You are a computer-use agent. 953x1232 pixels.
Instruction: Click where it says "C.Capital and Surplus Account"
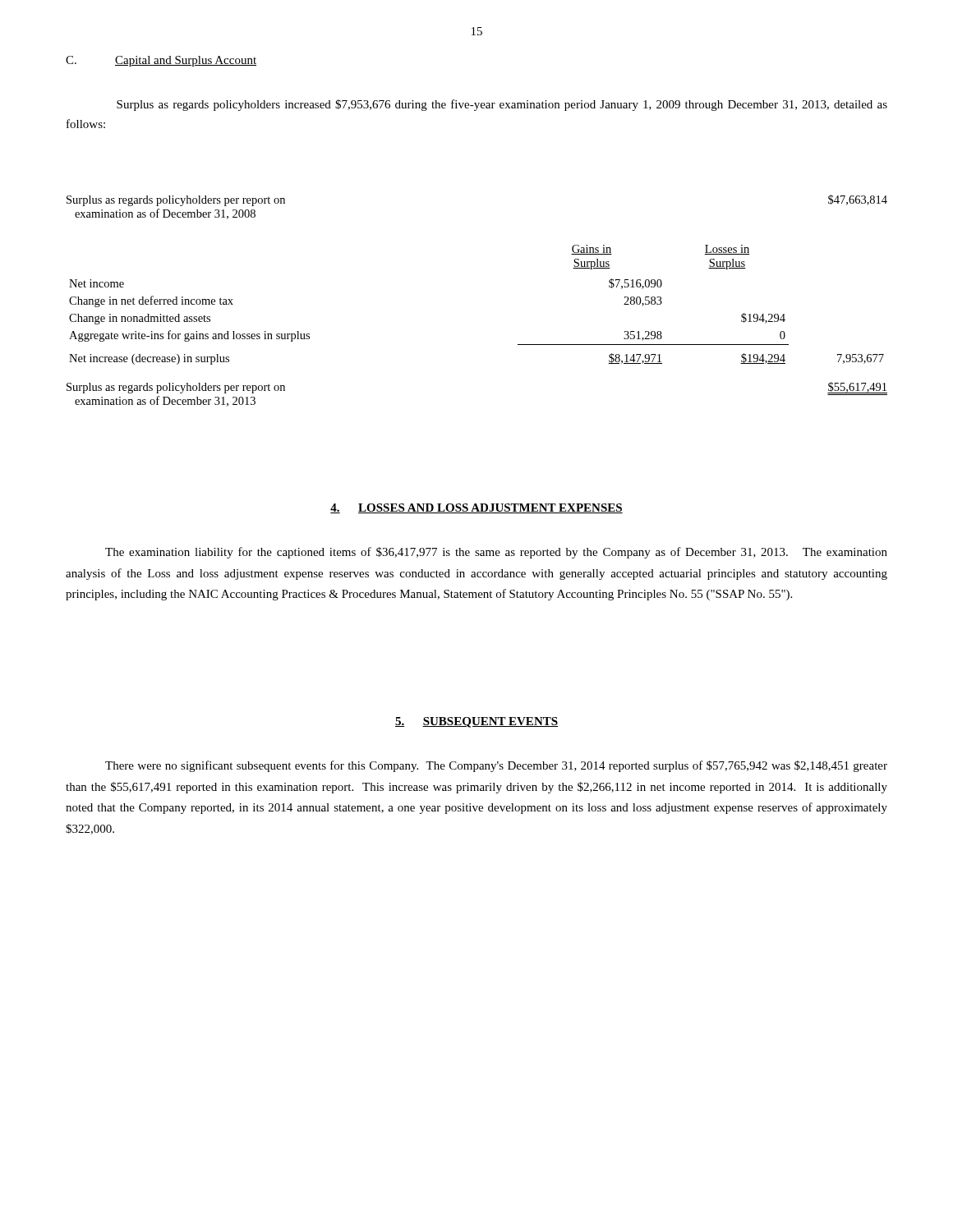[161, 60]
